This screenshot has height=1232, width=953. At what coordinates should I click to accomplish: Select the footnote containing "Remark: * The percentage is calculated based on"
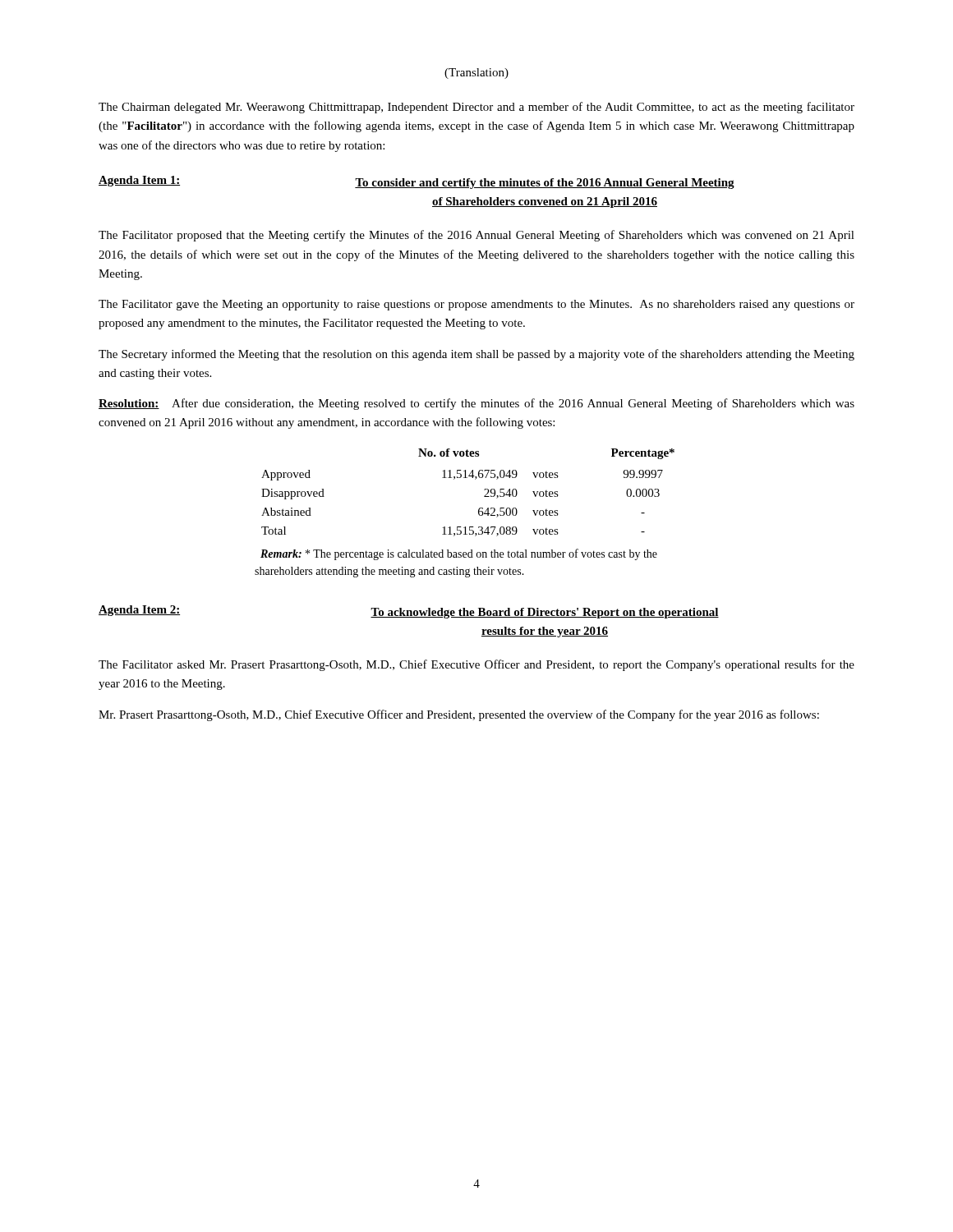tap(456, 562)
